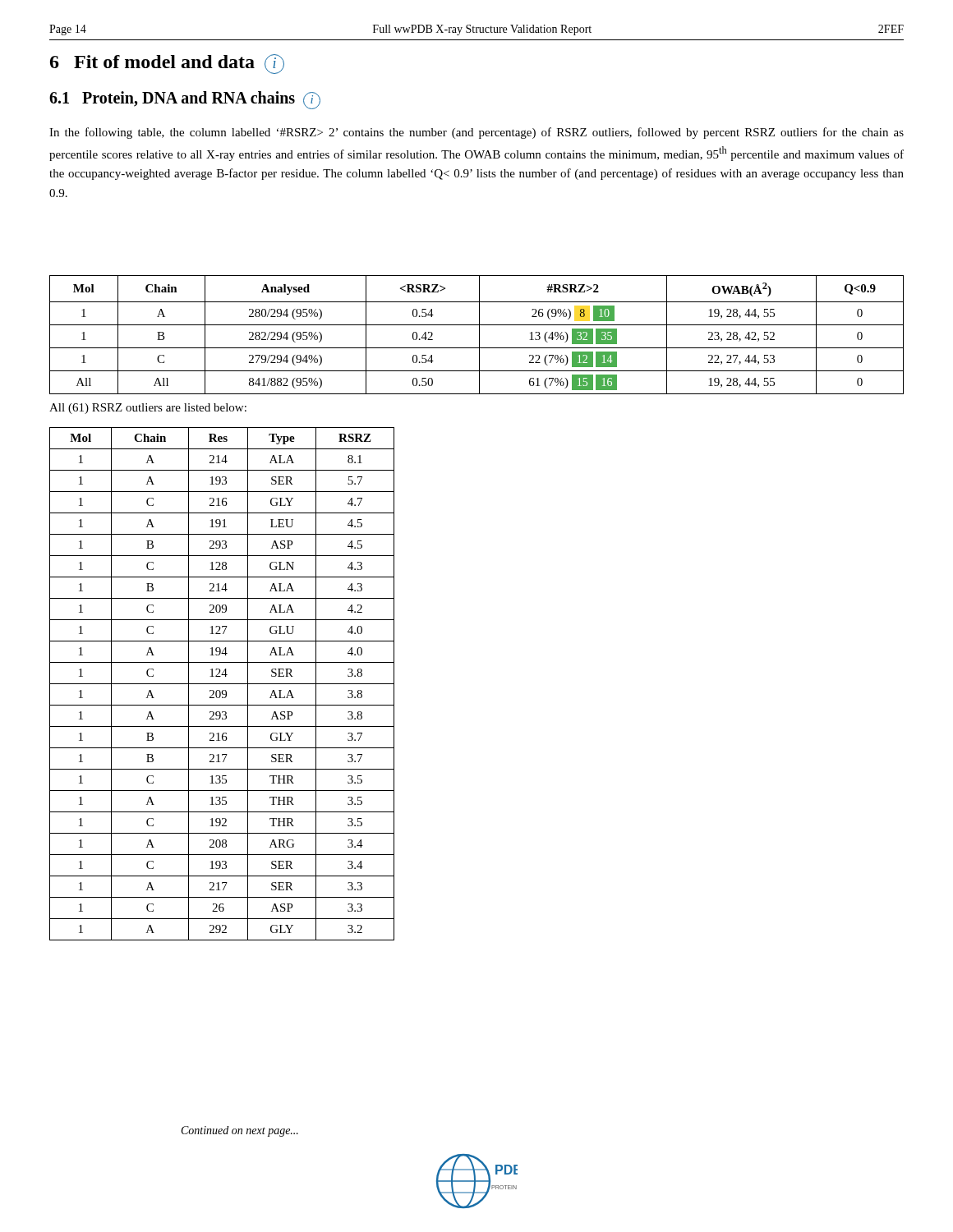Find the passage starting "In the following"
The width and height of the screenshot is (953, 1232).
click(x=476, y=163)
